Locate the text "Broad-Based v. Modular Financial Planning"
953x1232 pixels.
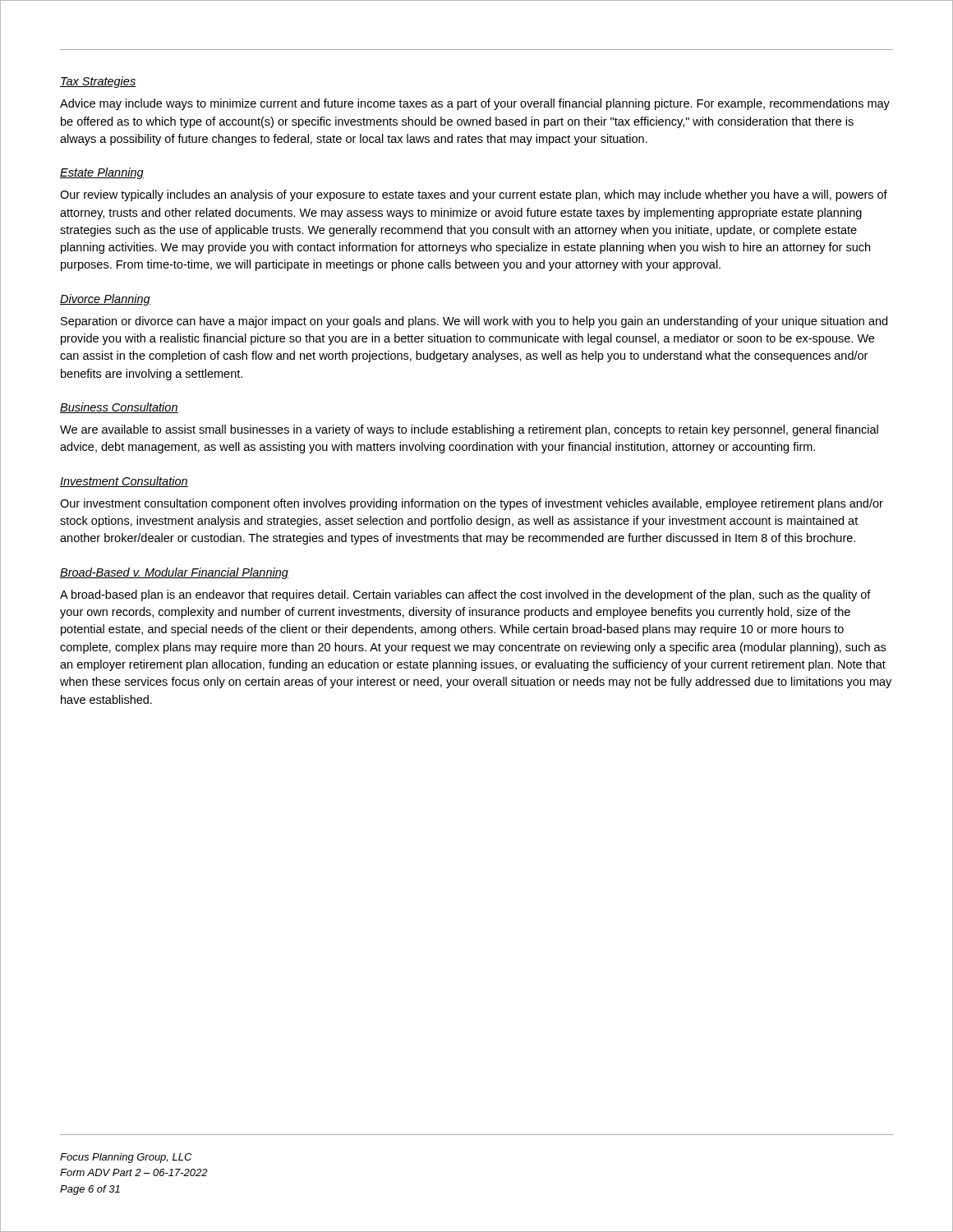(x=174, y=573)
